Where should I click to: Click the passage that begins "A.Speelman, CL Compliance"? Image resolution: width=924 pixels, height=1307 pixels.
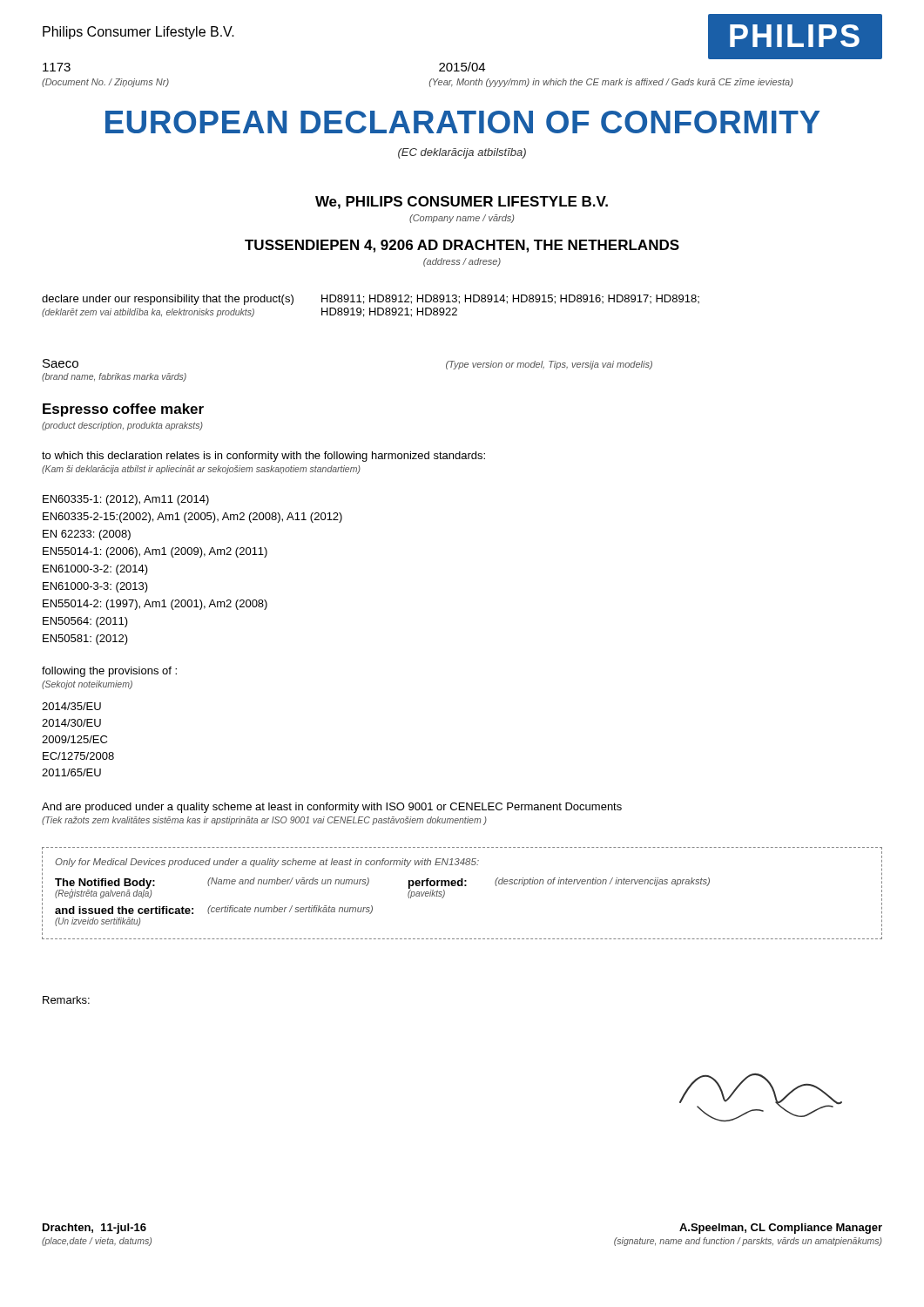pyautogui.click(x=748, y=1233)
